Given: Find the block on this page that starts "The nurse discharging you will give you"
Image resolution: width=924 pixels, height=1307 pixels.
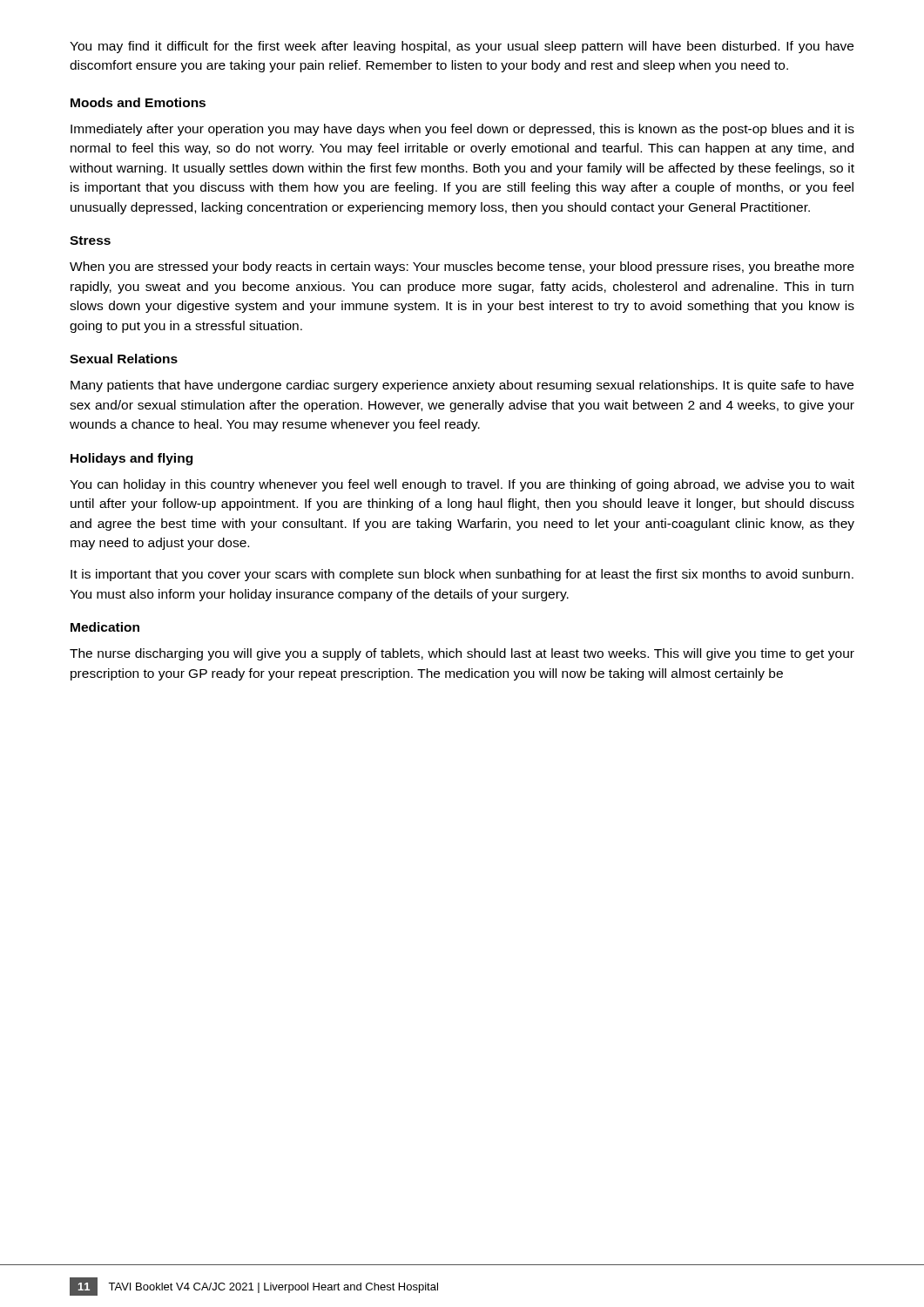Looking at the screenshot, I should [x=462, y=663].
